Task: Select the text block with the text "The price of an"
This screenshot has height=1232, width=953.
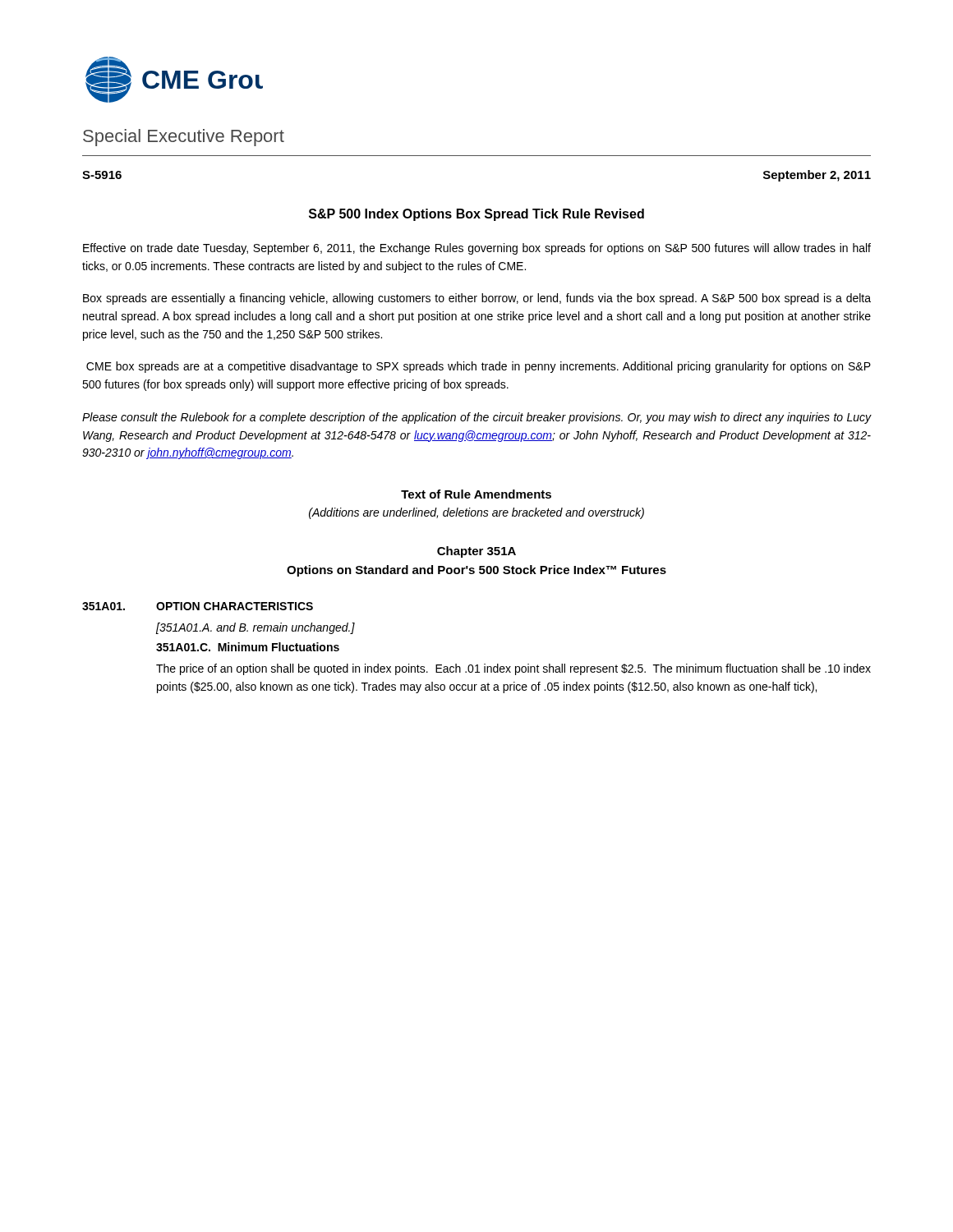Action: point(513,678)
